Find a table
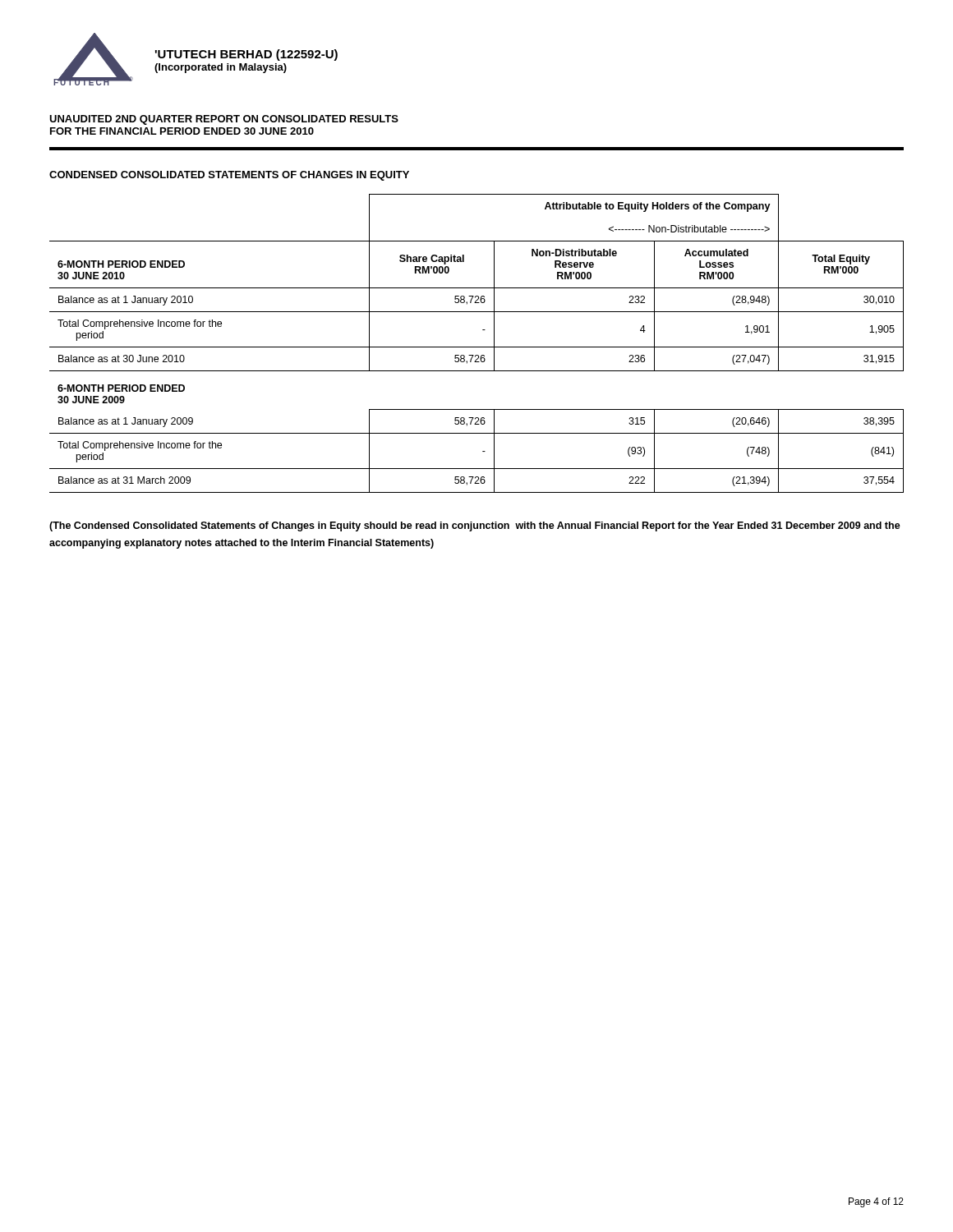Screen dimensions: 1232x953 point(476,343)
